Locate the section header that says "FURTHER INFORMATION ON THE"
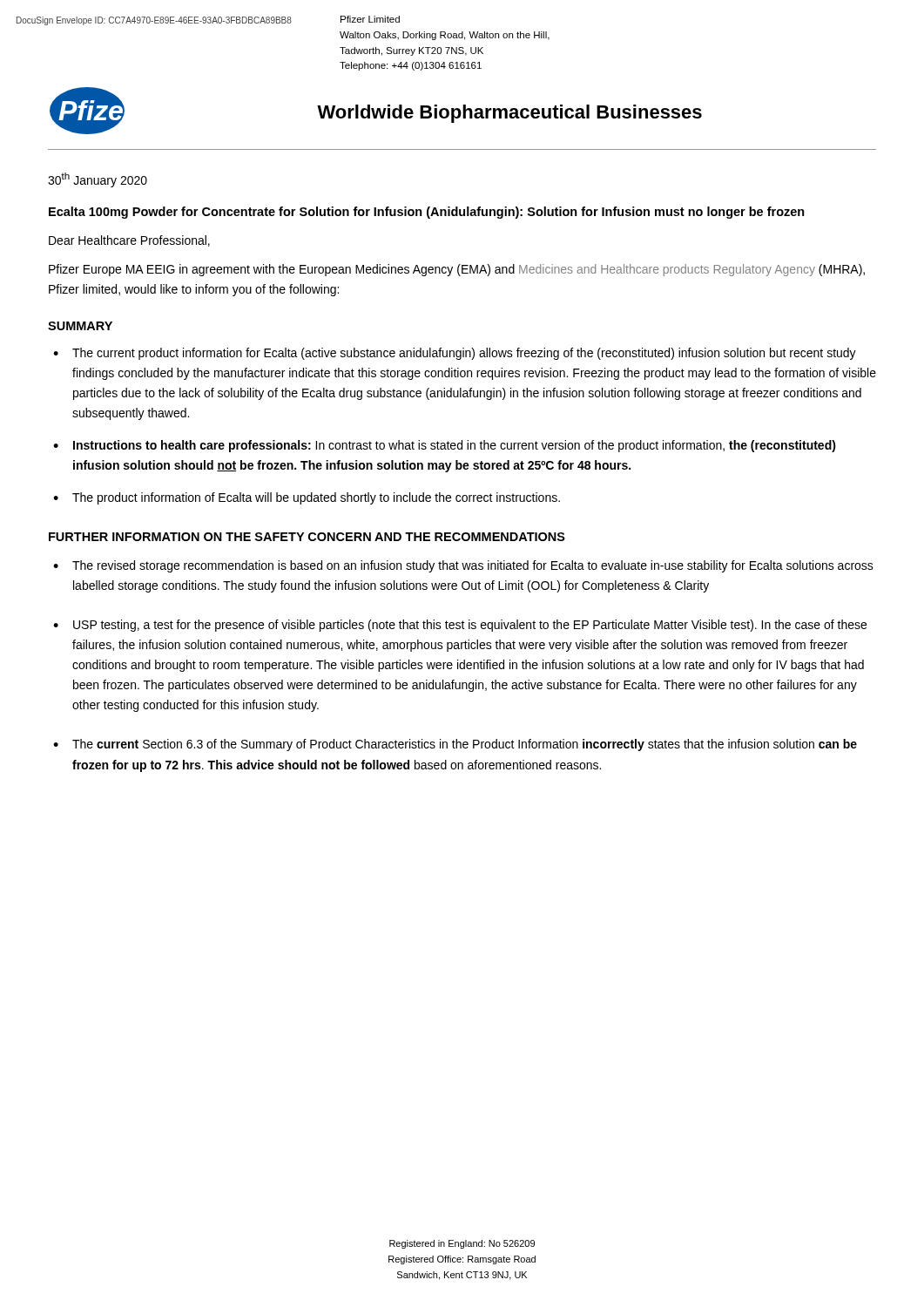The height and width of the screenshot is (1307, 924). point(307,536)
